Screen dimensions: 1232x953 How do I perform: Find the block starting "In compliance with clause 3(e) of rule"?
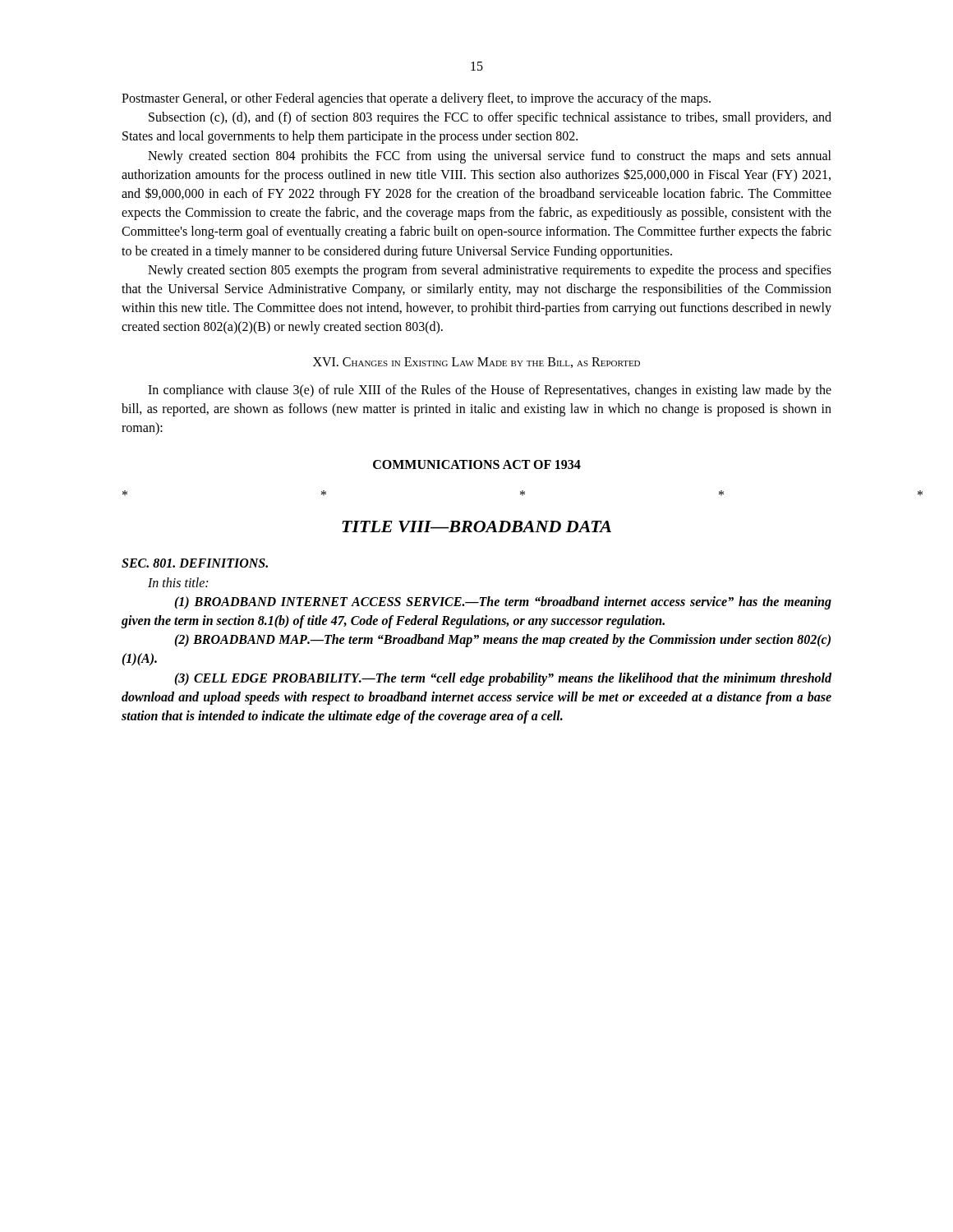click(x=476, y=409)
